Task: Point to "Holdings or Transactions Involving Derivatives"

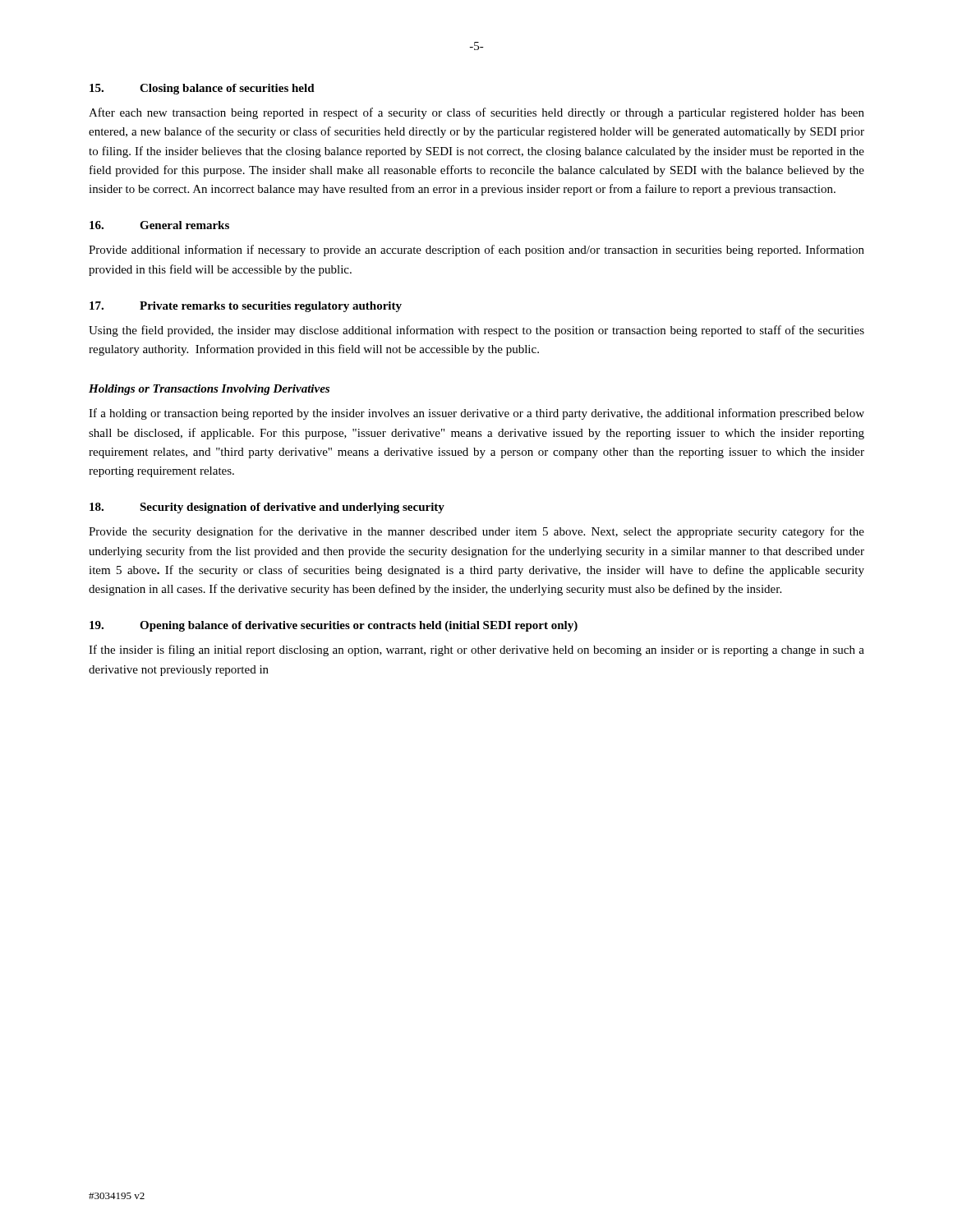Action: click(x=209, y=389)
